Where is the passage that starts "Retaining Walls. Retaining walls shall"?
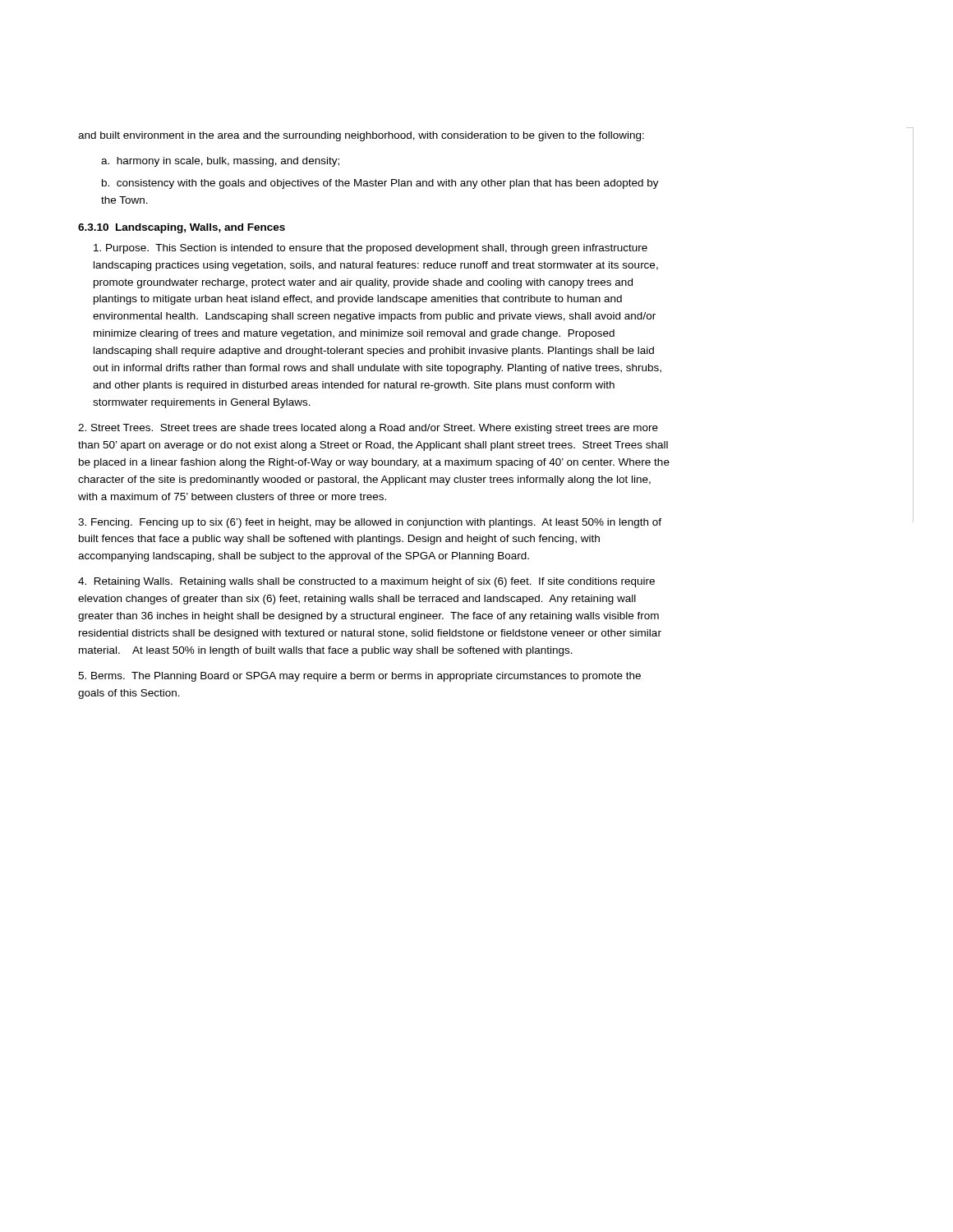The width and height of the screenshot is (953, 1232). pyautogui.click(x=370, y=616)
